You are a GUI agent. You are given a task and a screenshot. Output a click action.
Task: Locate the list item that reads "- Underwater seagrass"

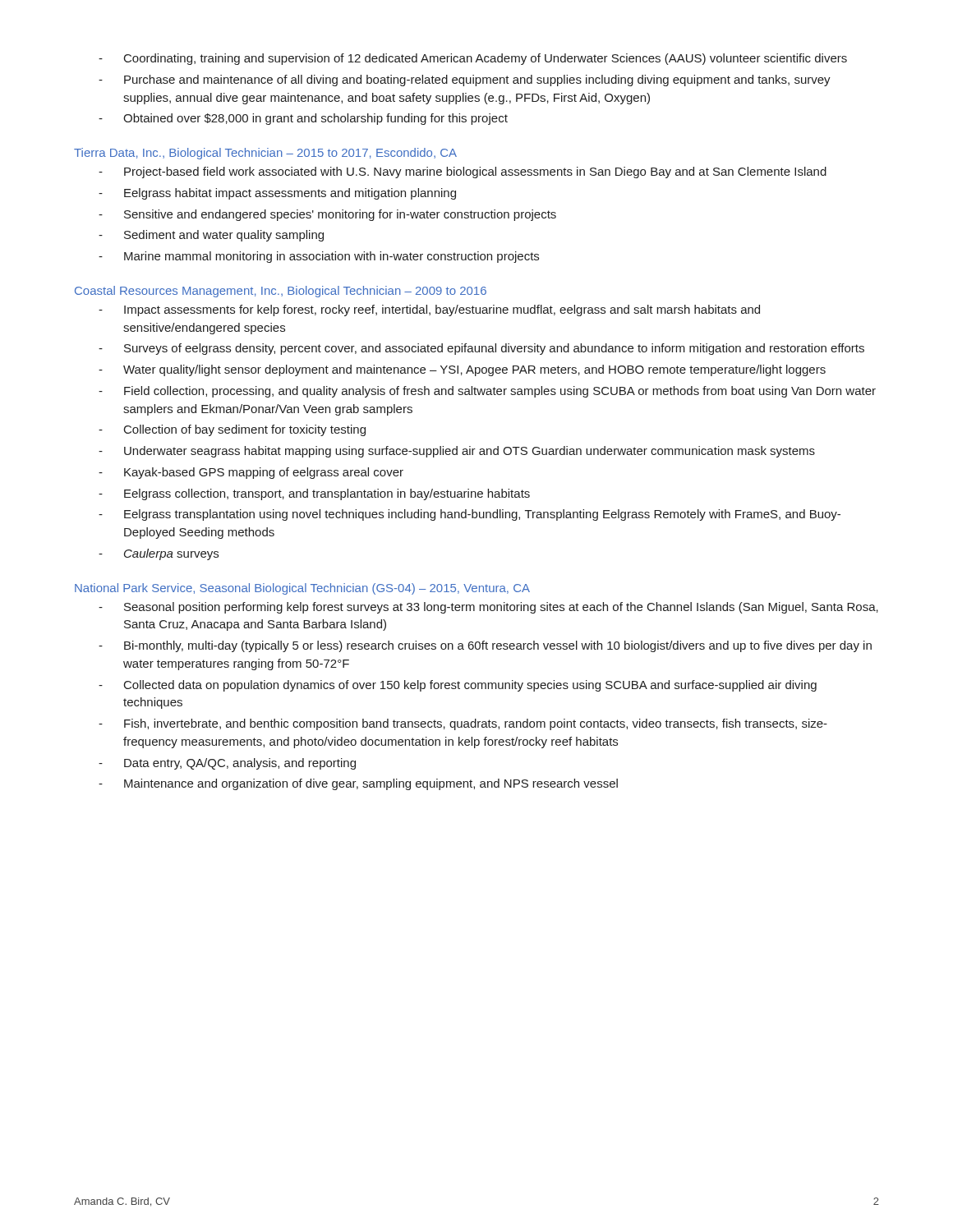coord(489,451)
